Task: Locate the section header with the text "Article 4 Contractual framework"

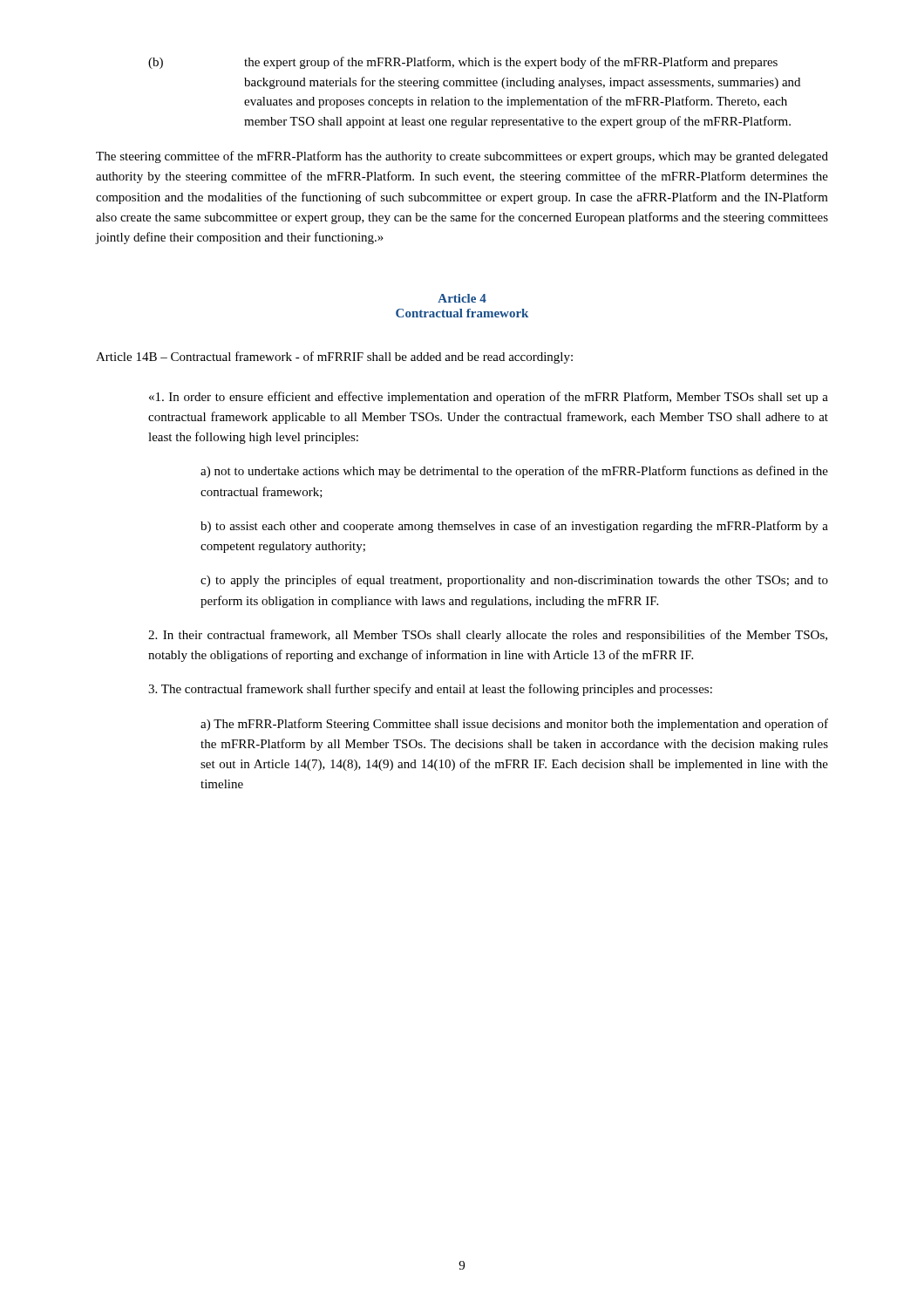Action: point(462,306)
